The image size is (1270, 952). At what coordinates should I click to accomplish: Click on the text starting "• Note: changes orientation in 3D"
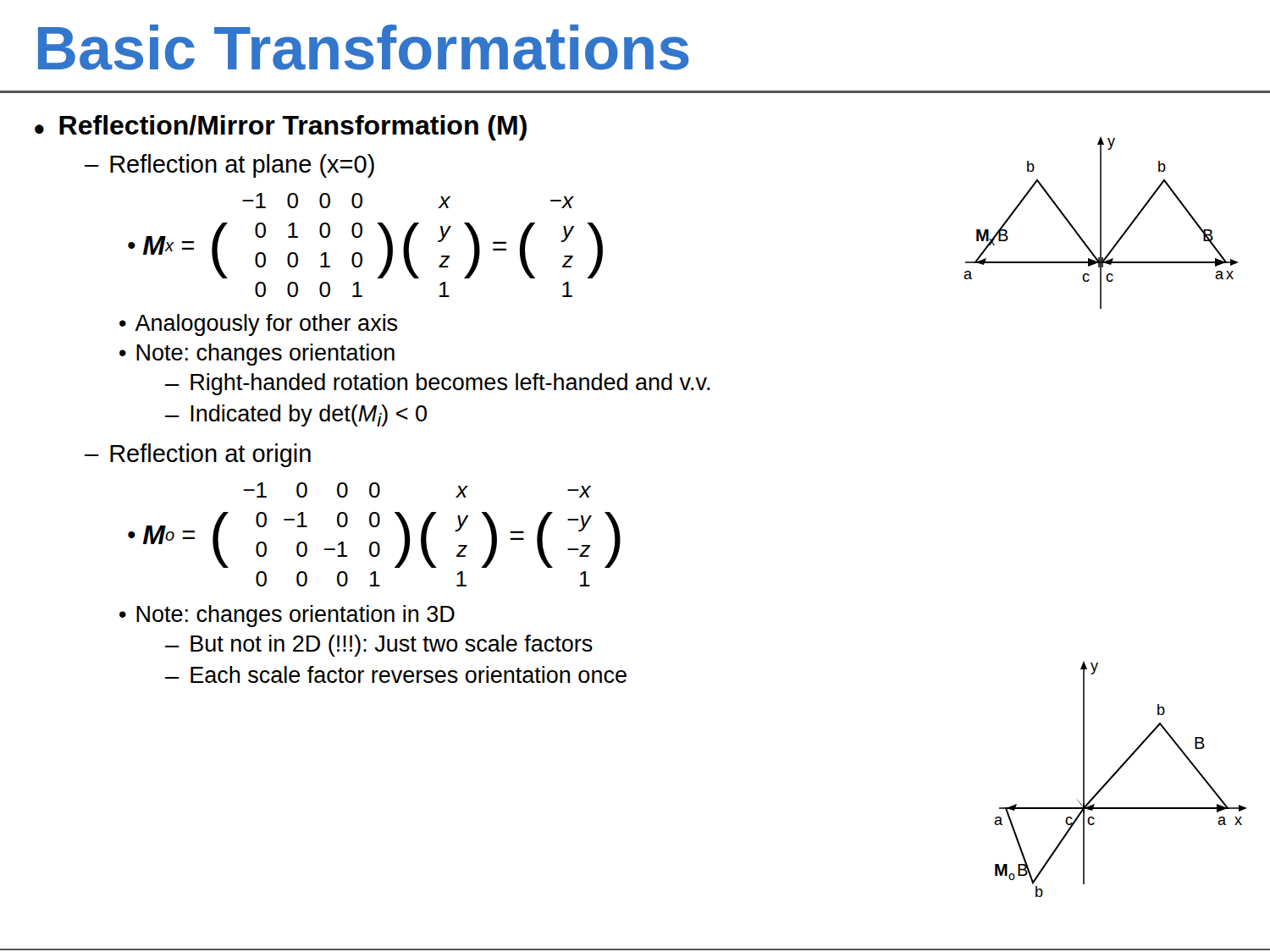coord(287,615)
